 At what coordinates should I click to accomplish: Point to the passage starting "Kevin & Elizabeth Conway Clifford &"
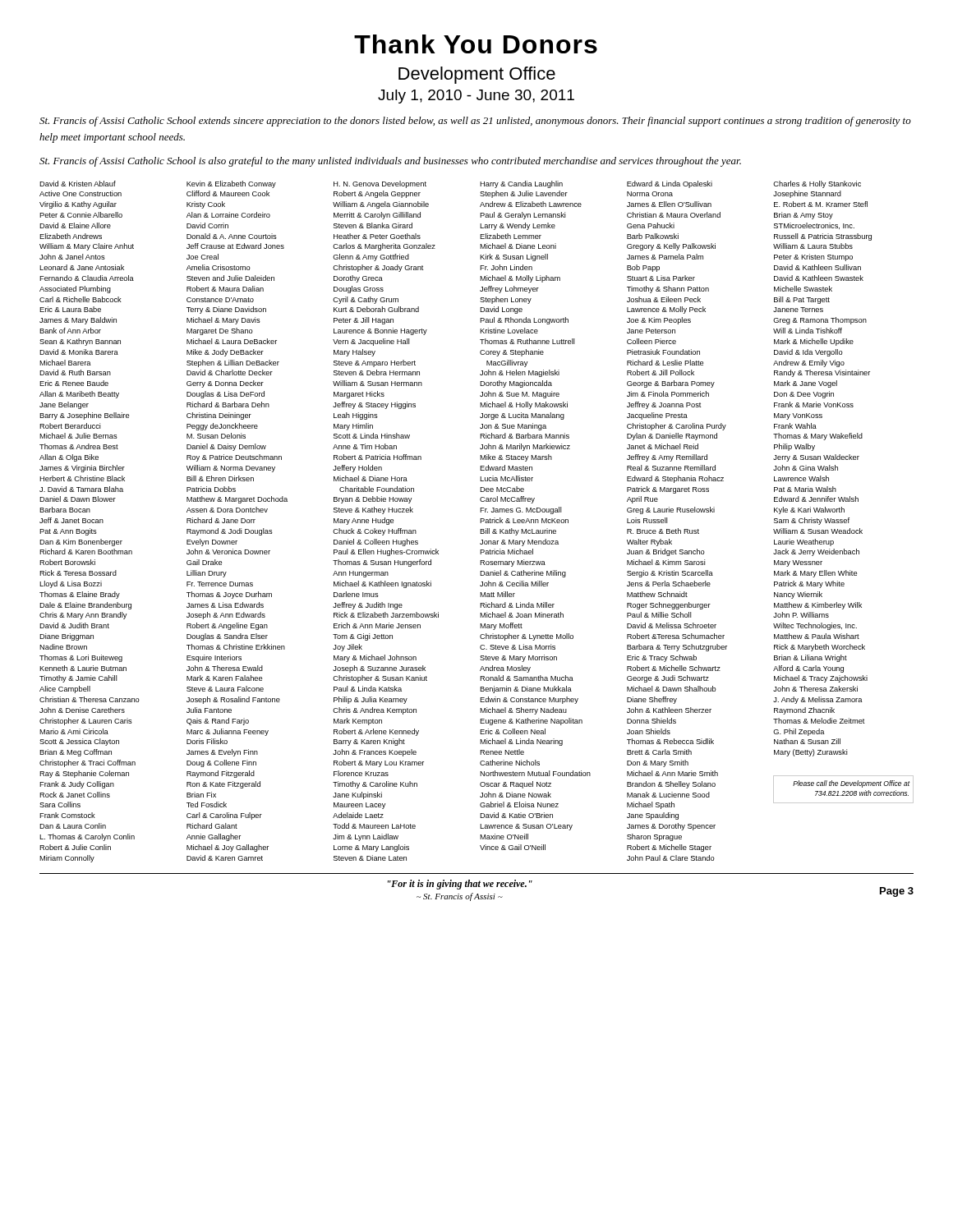pos(237,521)
